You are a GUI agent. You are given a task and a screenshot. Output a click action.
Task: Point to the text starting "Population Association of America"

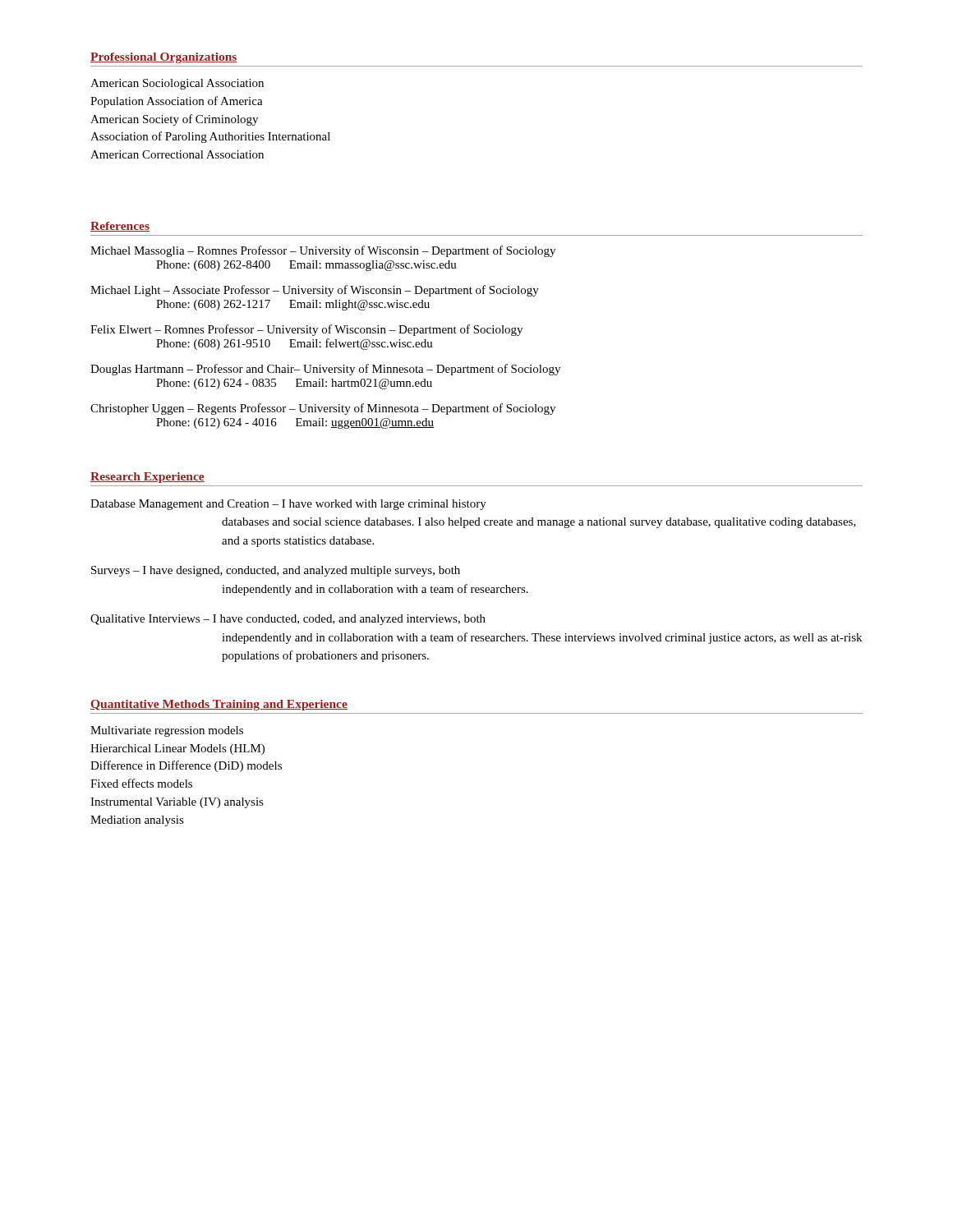pos(176,101)
